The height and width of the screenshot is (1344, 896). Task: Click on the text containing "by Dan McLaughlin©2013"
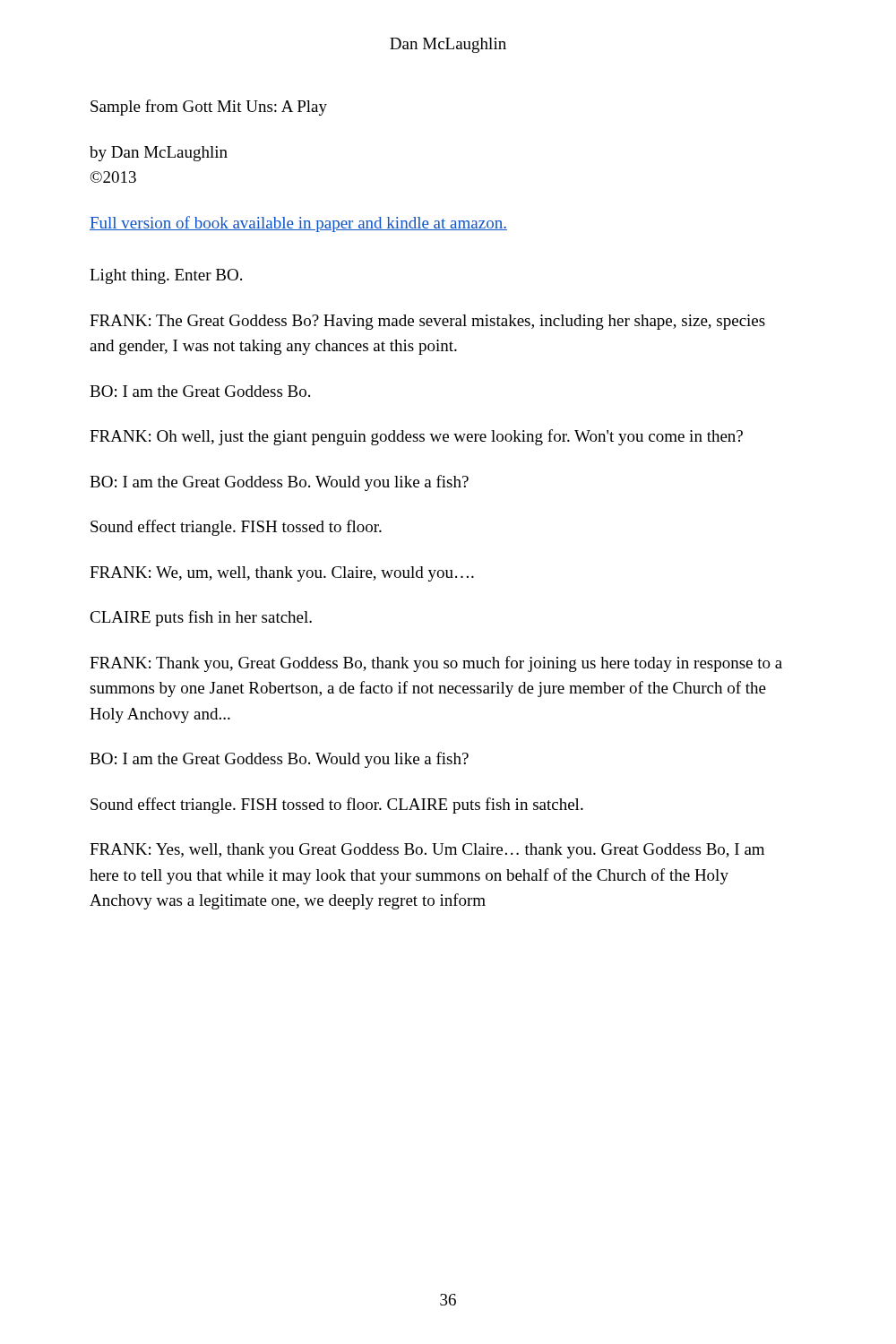pos(159,154)
